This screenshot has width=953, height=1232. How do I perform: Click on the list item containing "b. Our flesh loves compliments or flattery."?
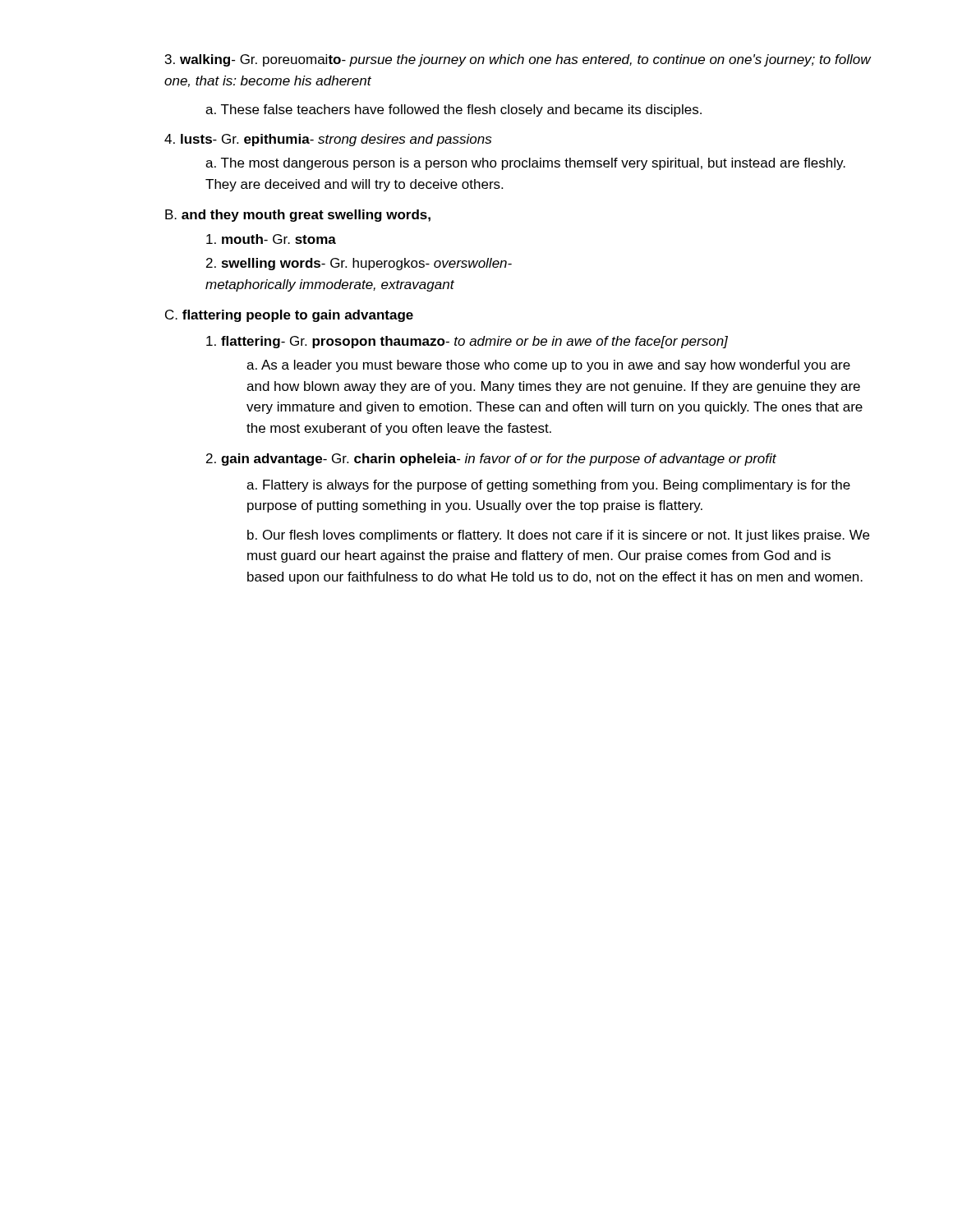tap(558, 556)
